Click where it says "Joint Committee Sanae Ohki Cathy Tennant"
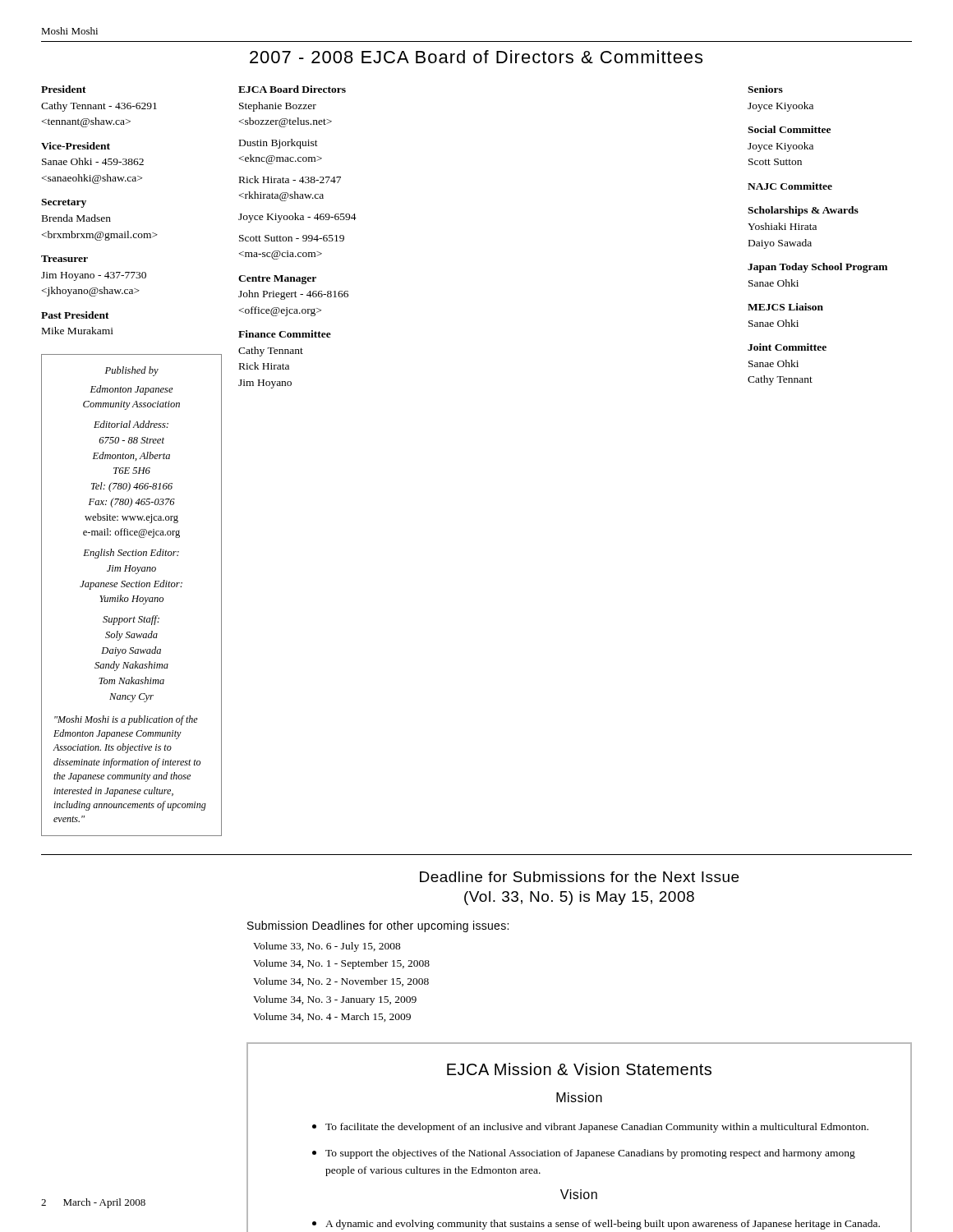953x1232 pixels. click(x=787, y=347)
